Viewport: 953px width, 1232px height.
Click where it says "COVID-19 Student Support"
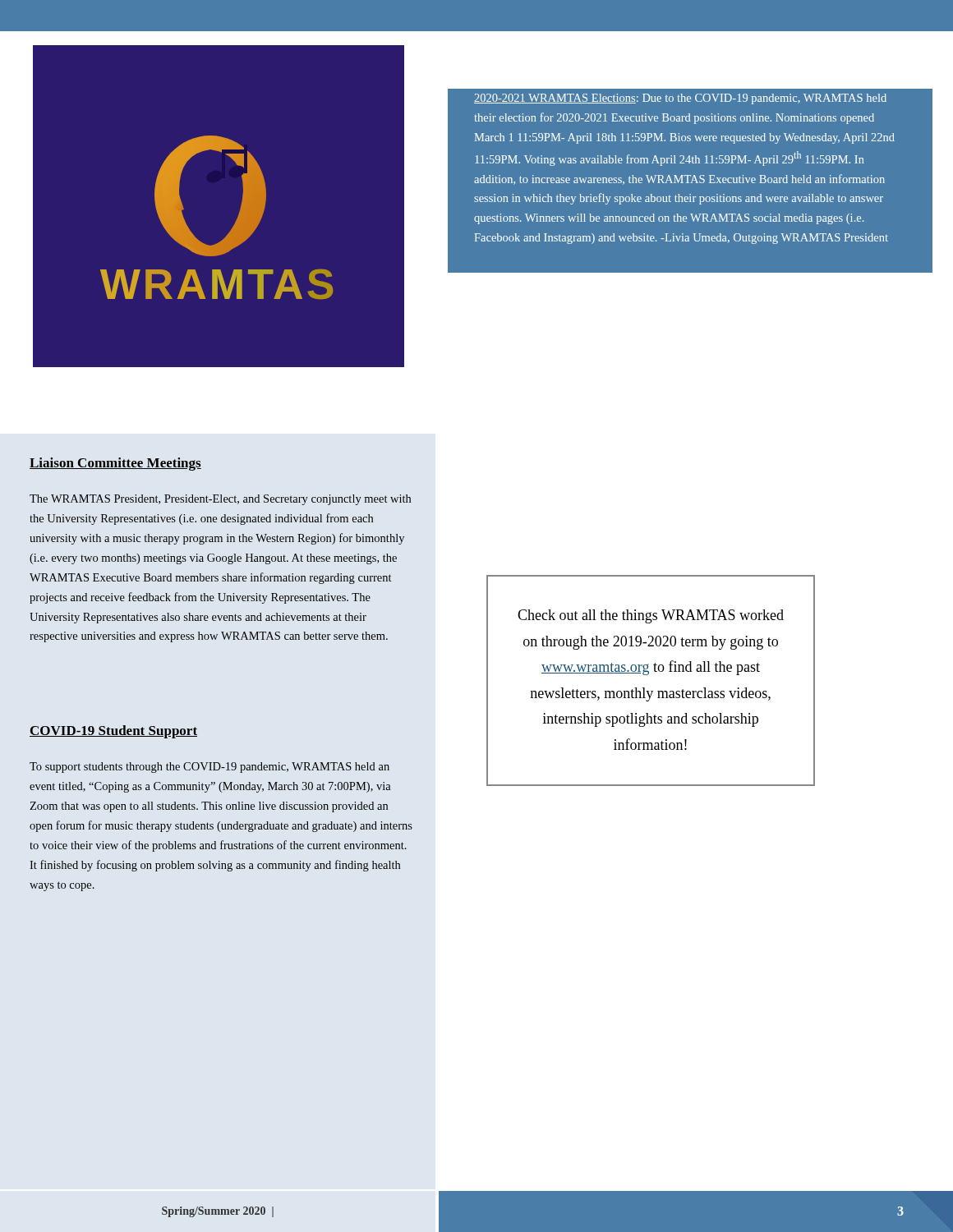[113, 732]
